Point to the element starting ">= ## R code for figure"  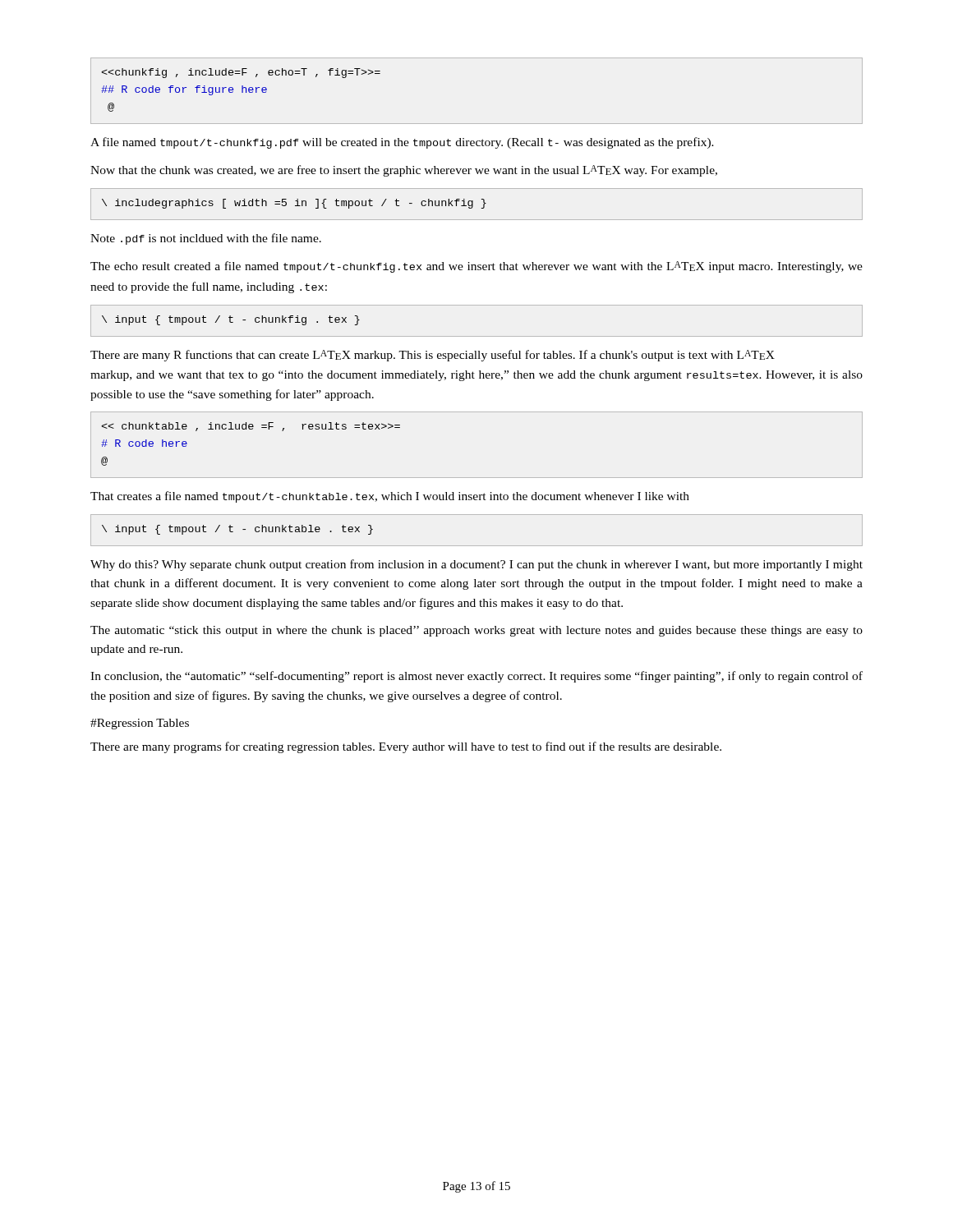[x=476, y=91]
